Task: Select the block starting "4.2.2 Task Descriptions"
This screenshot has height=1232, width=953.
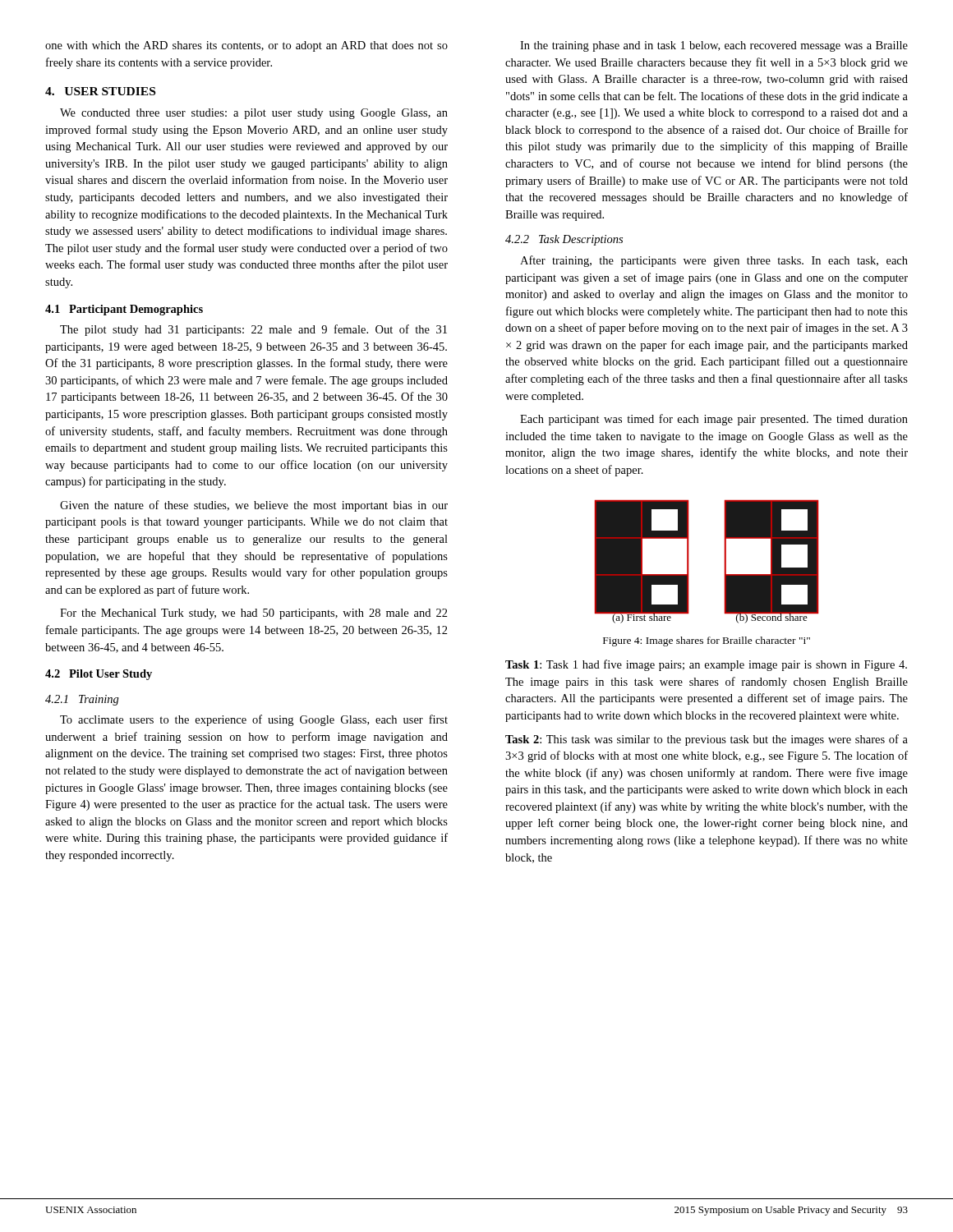Action: [564, 240]
